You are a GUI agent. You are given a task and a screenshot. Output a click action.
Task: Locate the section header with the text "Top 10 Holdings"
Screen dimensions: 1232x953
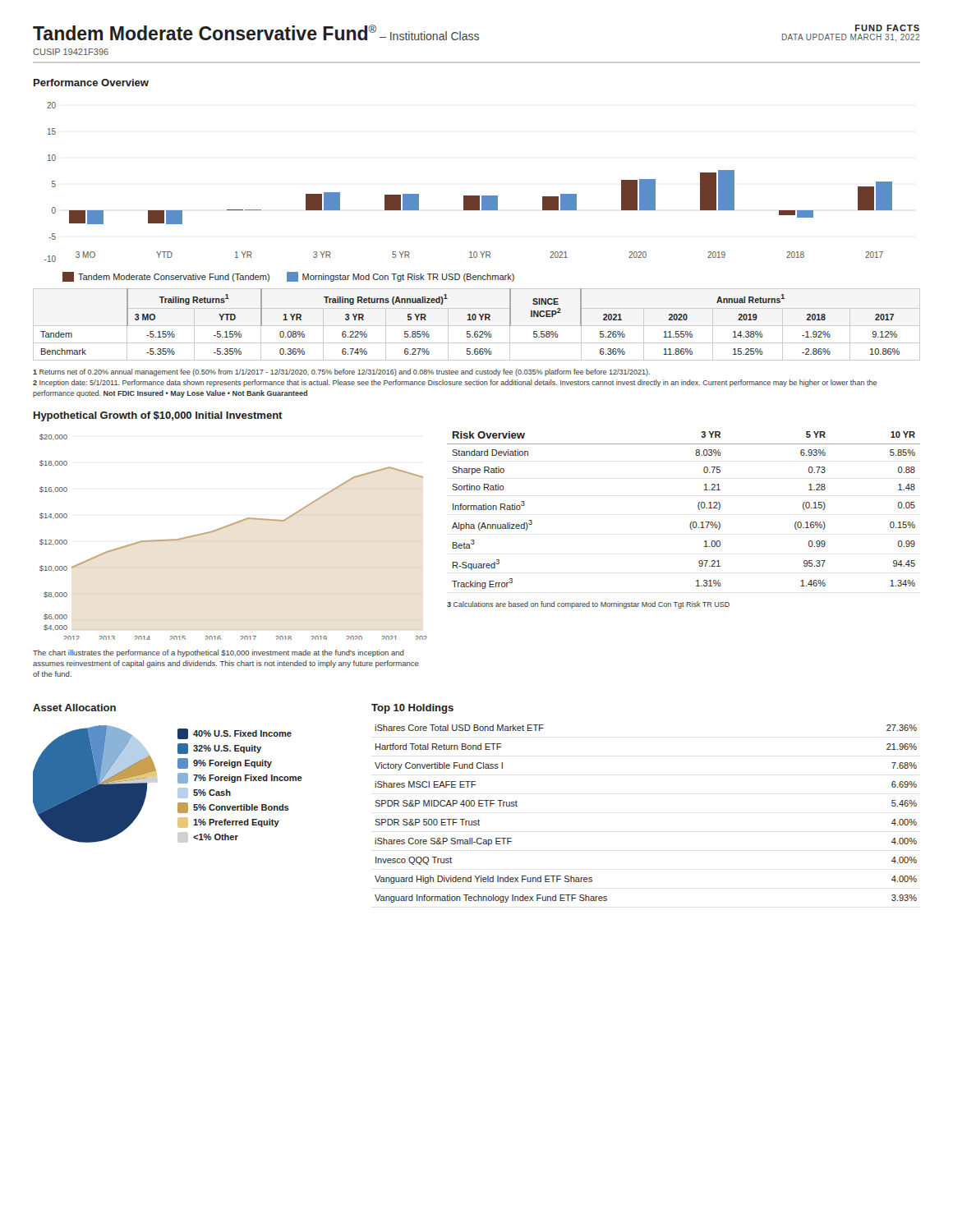413,707
